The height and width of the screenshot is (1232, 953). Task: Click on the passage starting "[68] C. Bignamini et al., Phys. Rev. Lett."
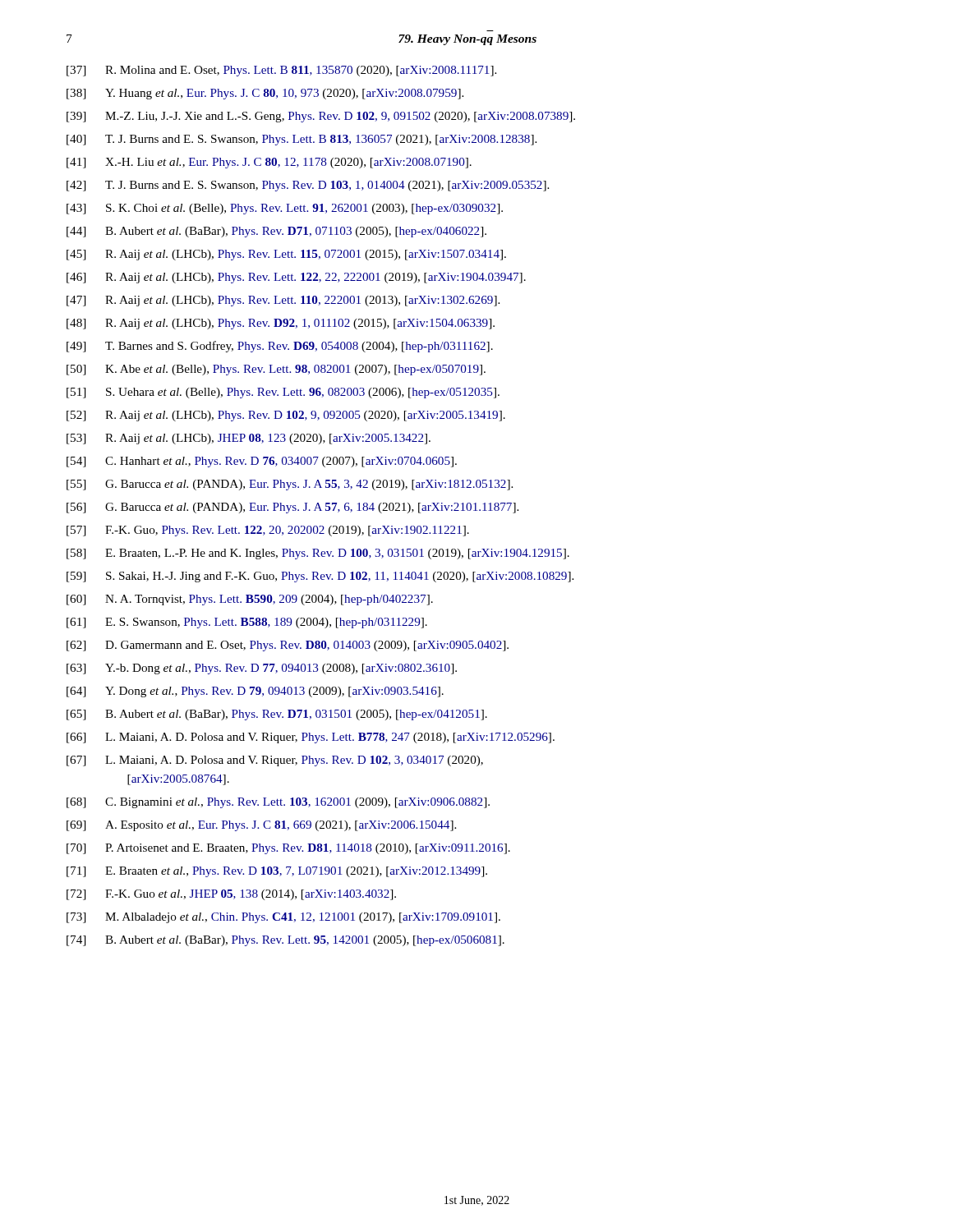[476, 801]
